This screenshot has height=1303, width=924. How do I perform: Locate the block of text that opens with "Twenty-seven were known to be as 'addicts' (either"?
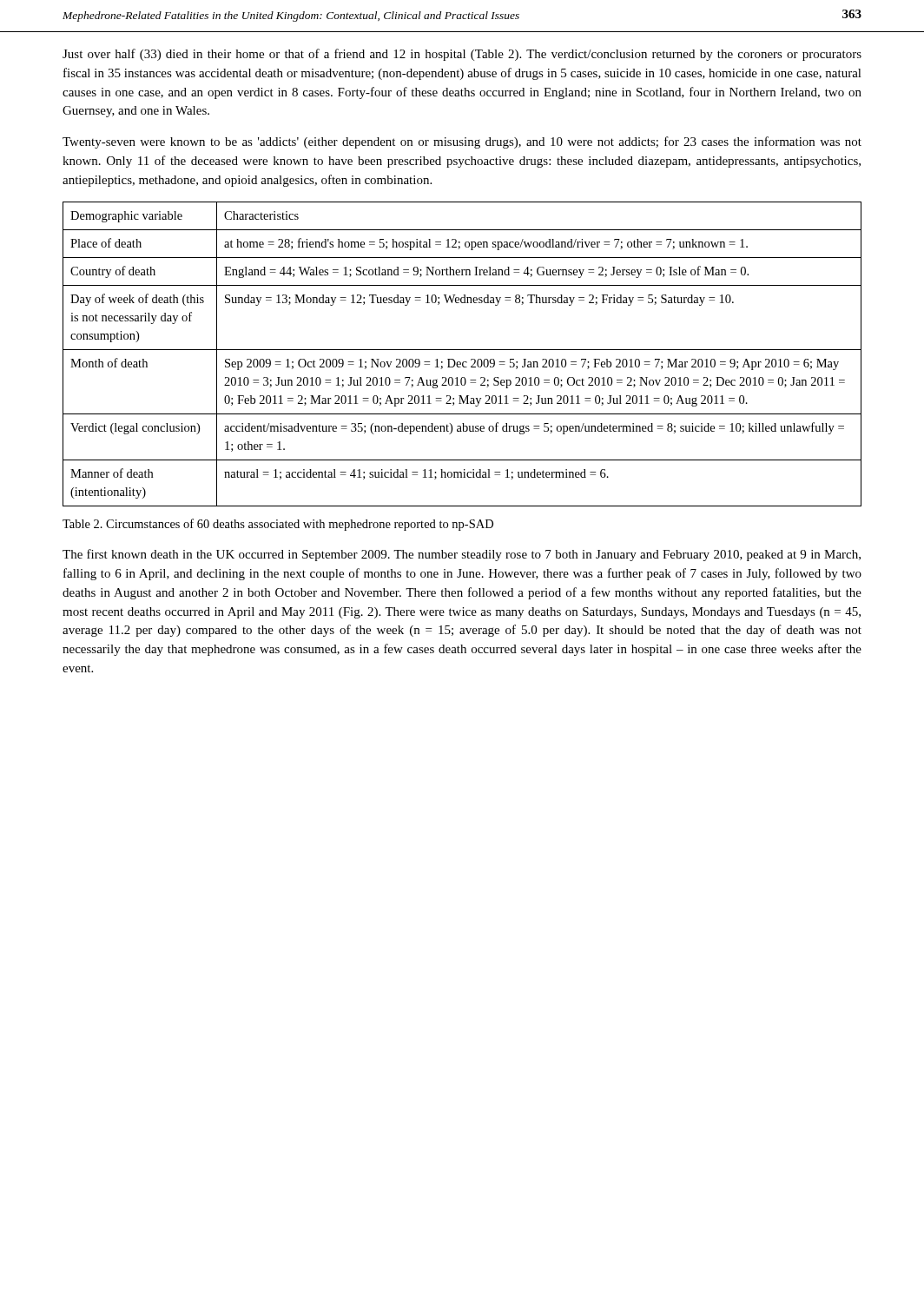[x=462, y=160]
